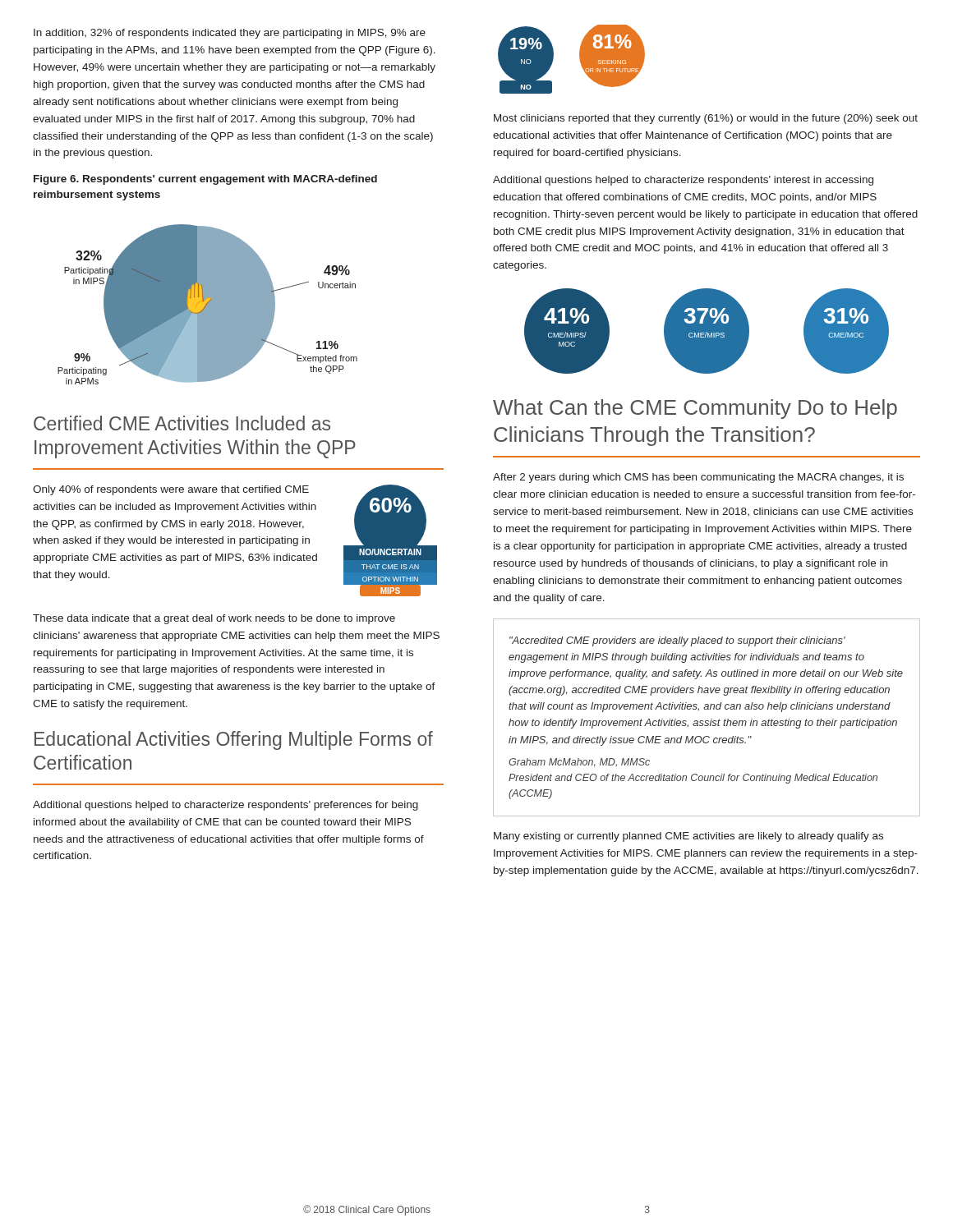953x1232 pixels.
Task: Locate the section header that opens with "What Can the"
Action: [695, 421]
